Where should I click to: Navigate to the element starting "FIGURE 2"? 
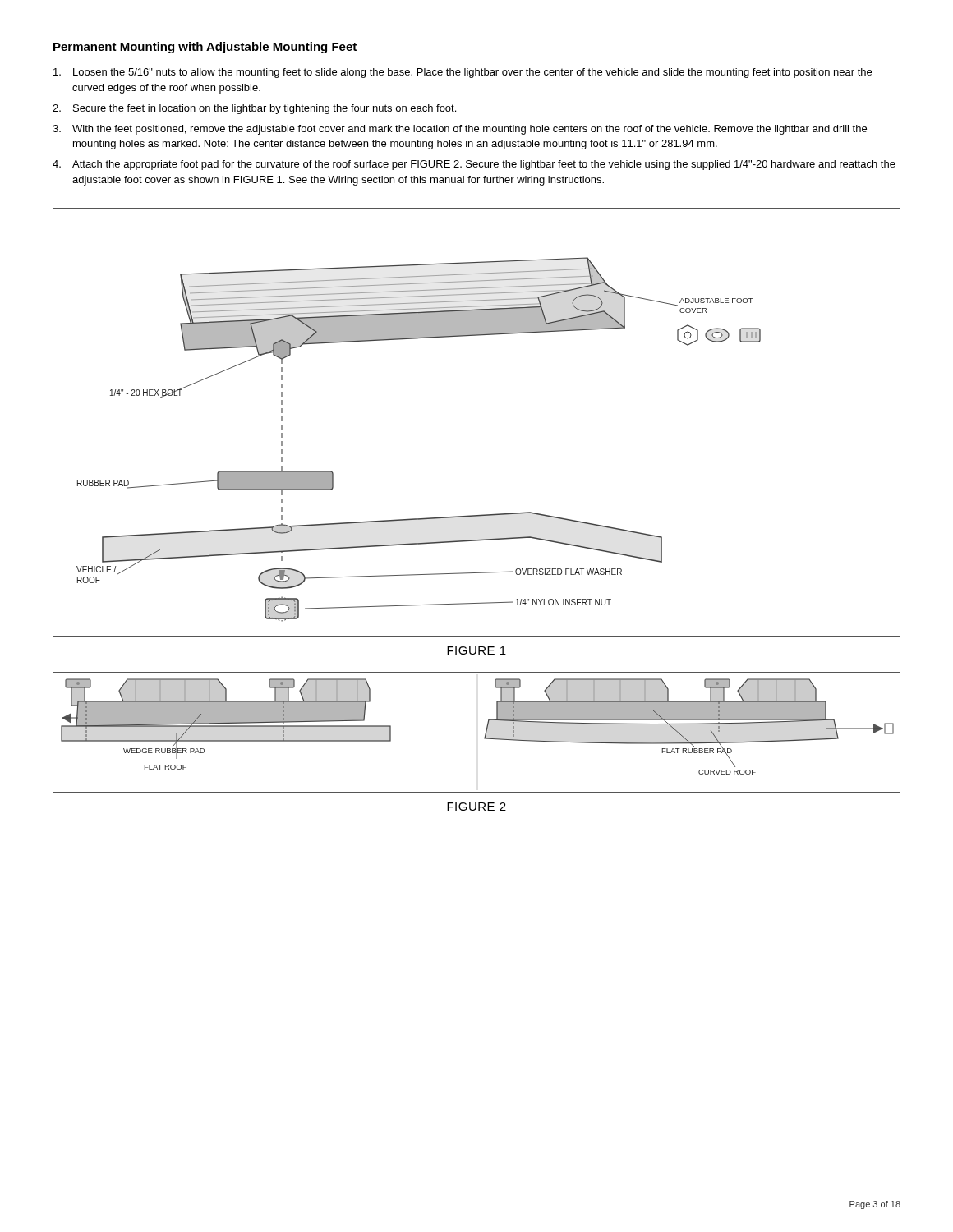click(x=476, y=806)
